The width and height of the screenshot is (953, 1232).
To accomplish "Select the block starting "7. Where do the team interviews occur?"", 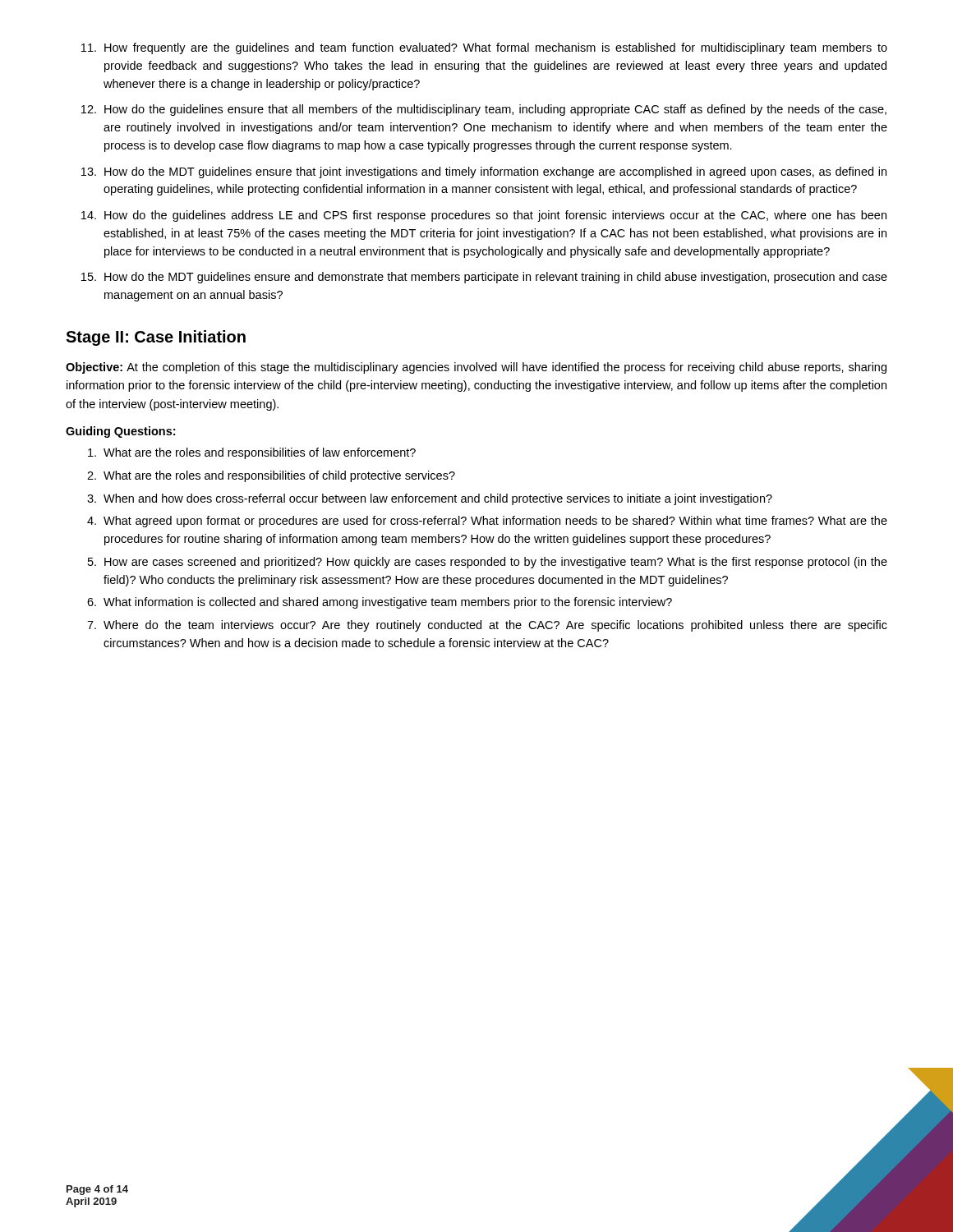I will pyautogui.click(x=476, y=635).
